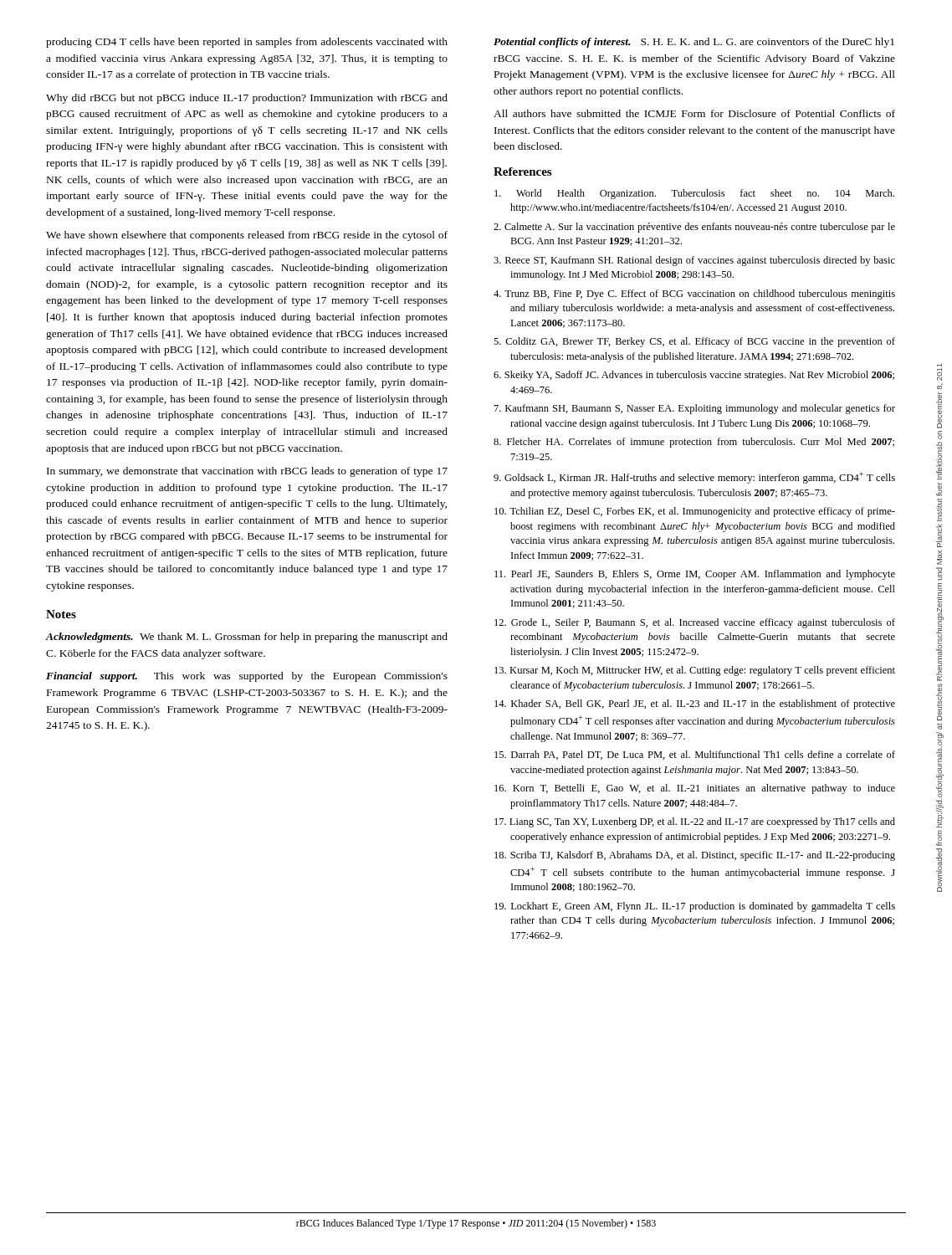Image resolution: width=952 pixels, height=1255 pixels.
Task: Click on the element starting "2. Calmette A. Sur la vaccination"
Action: click(x=694, y=234)
